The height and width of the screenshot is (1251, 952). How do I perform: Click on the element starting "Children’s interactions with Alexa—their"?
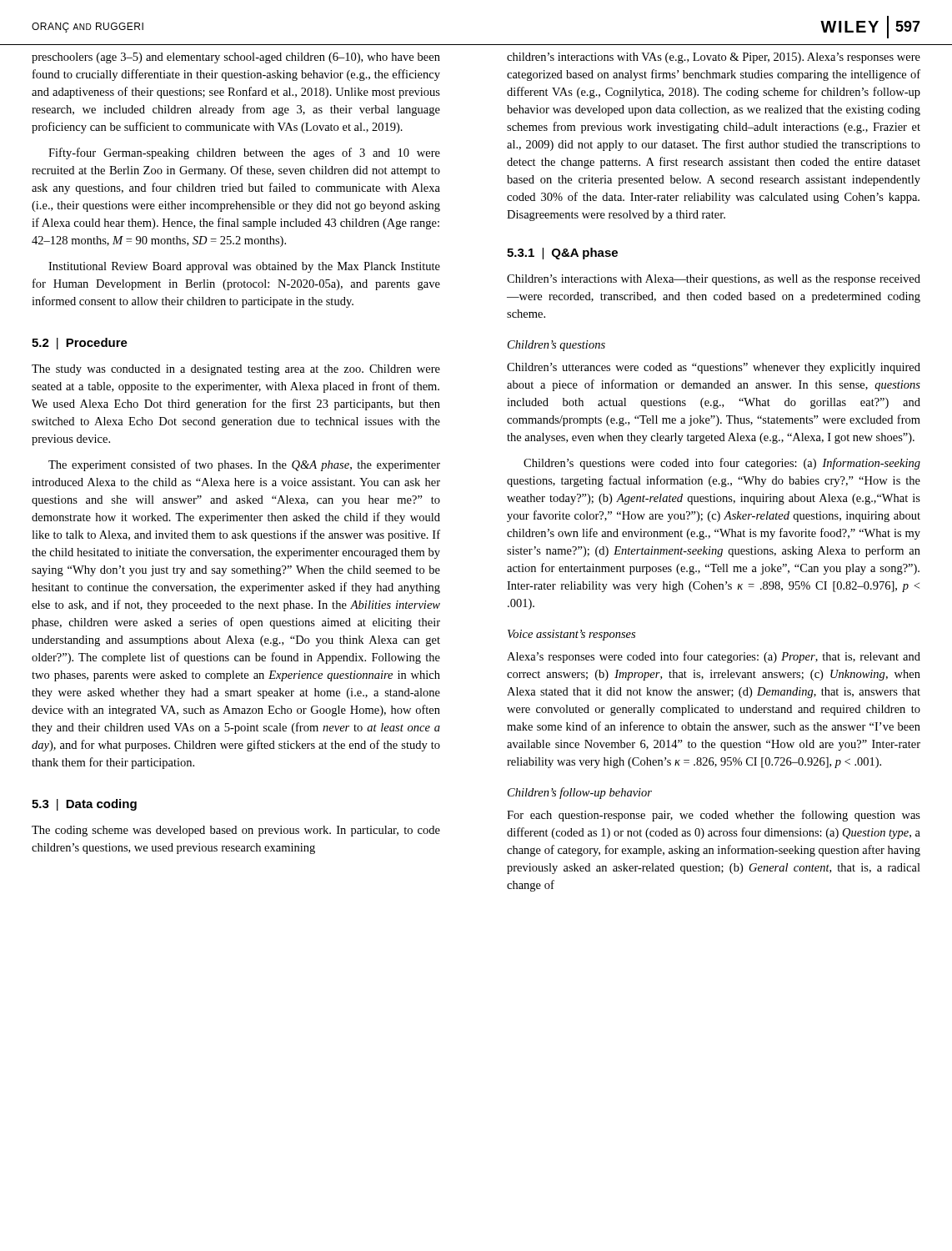click(x=714, y=296)
